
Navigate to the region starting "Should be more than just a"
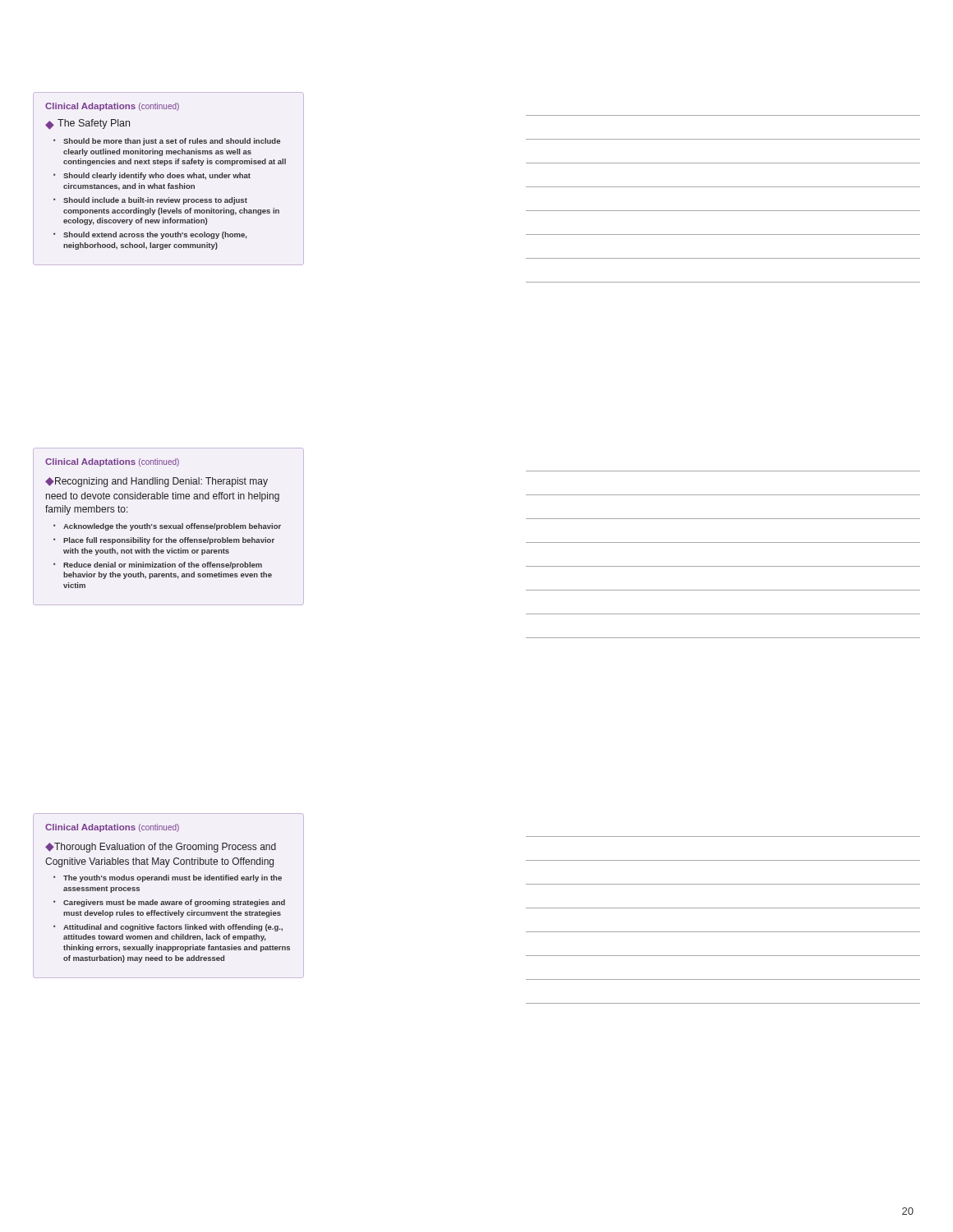(175, 151)
